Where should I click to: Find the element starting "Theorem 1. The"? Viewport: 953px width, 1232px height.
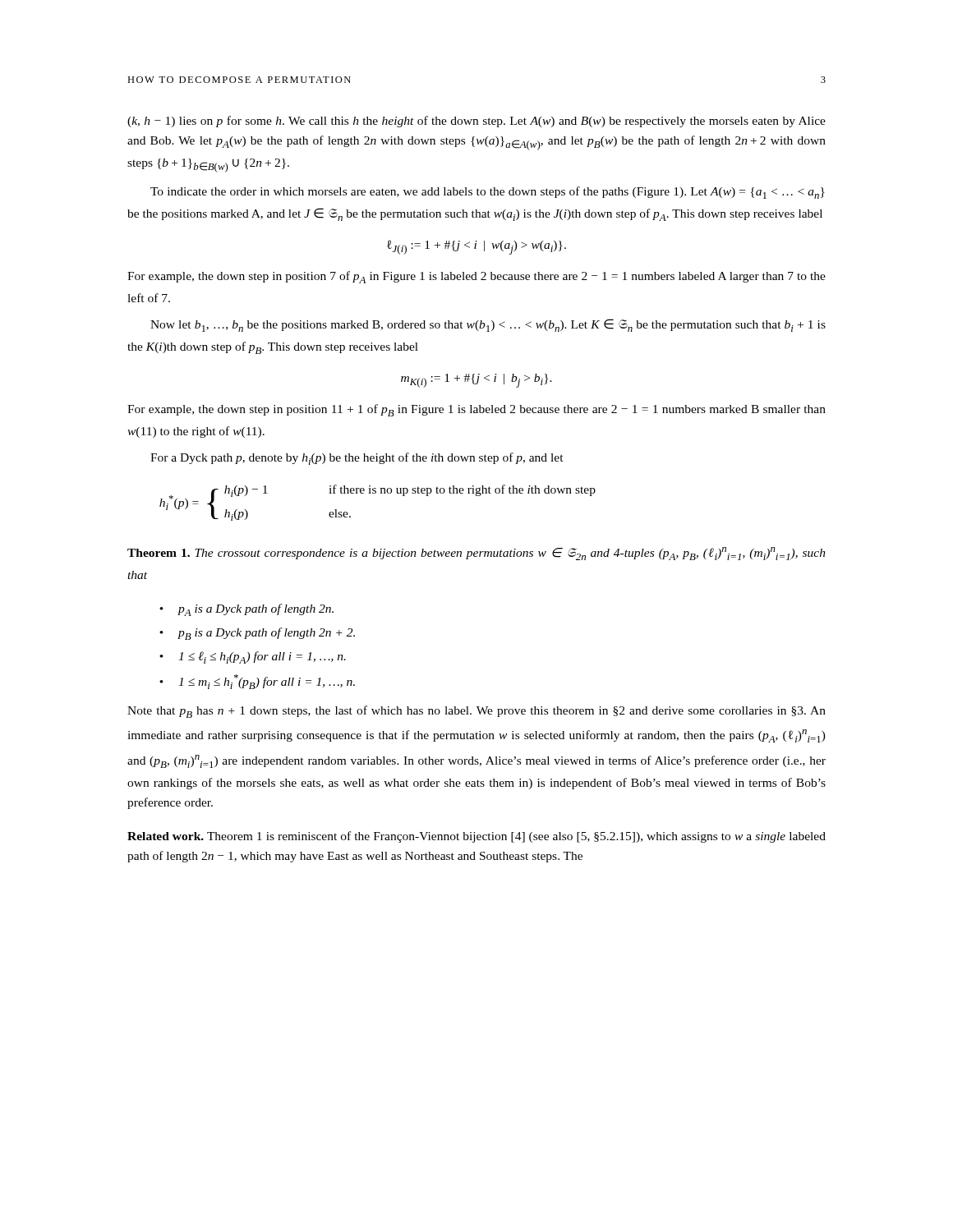click(x=476, y=563)
